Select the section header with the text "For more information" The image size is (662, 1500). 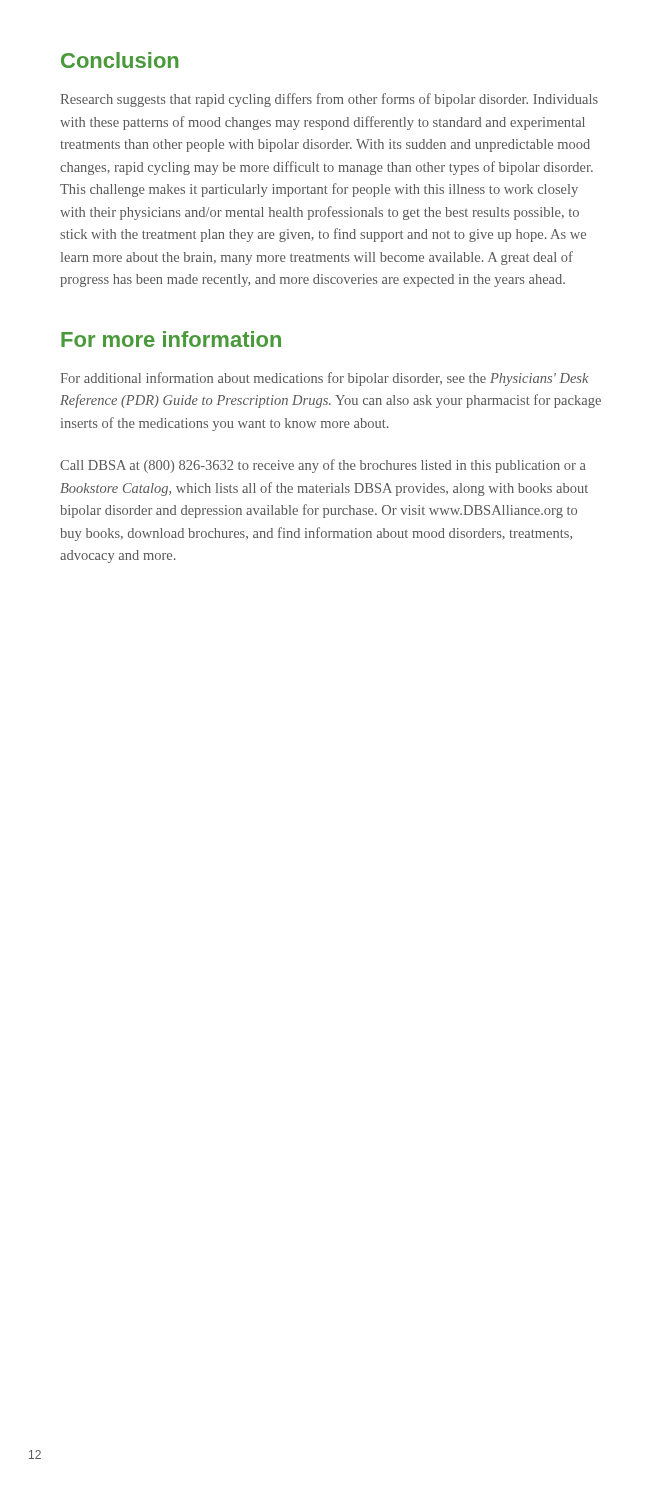click(171, 339)
